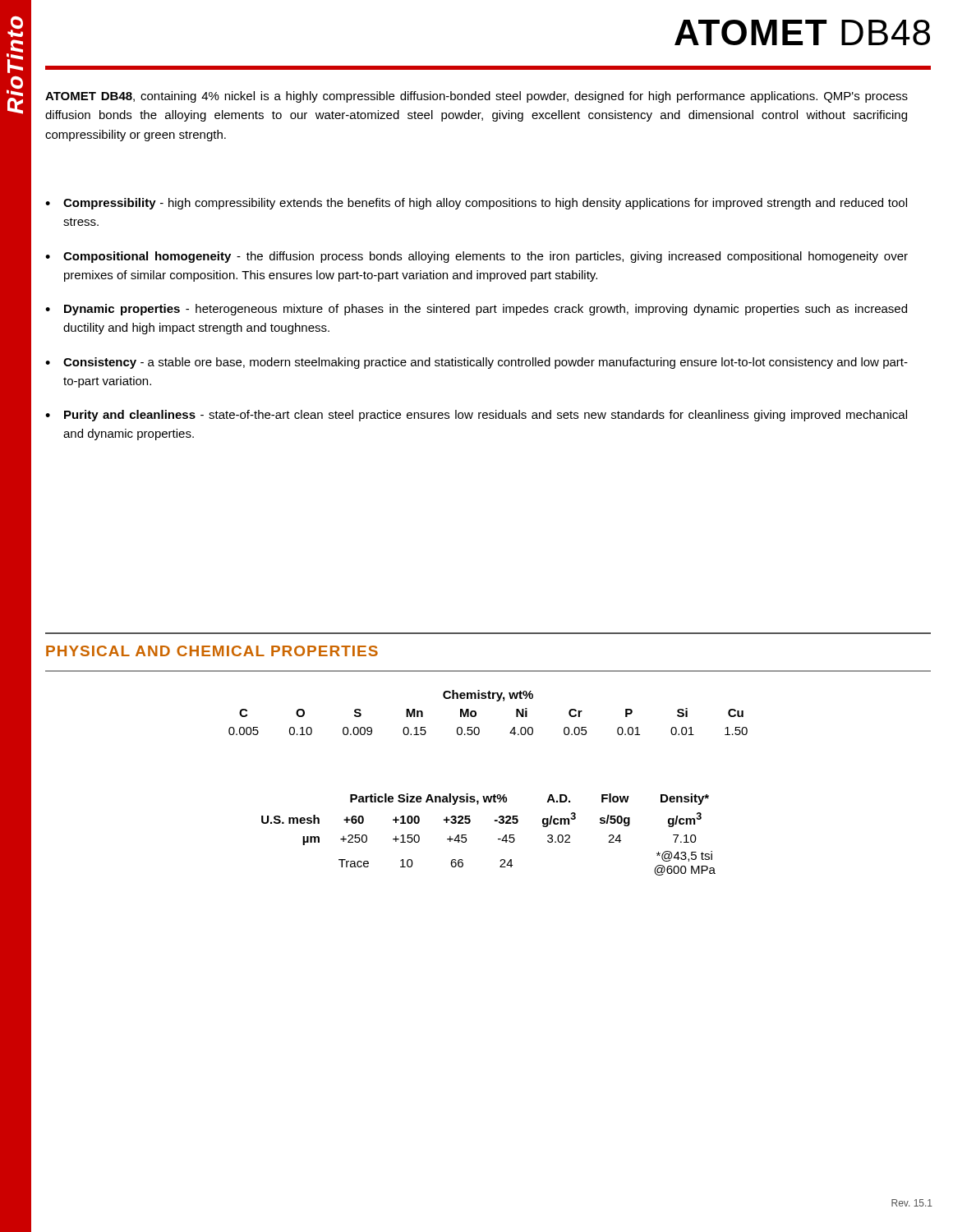Find the element starting "• Compressibility - high compressibility extends the"
This screenshot has height=1232, width=953.
pyautogui.click(x=476, y=212)
